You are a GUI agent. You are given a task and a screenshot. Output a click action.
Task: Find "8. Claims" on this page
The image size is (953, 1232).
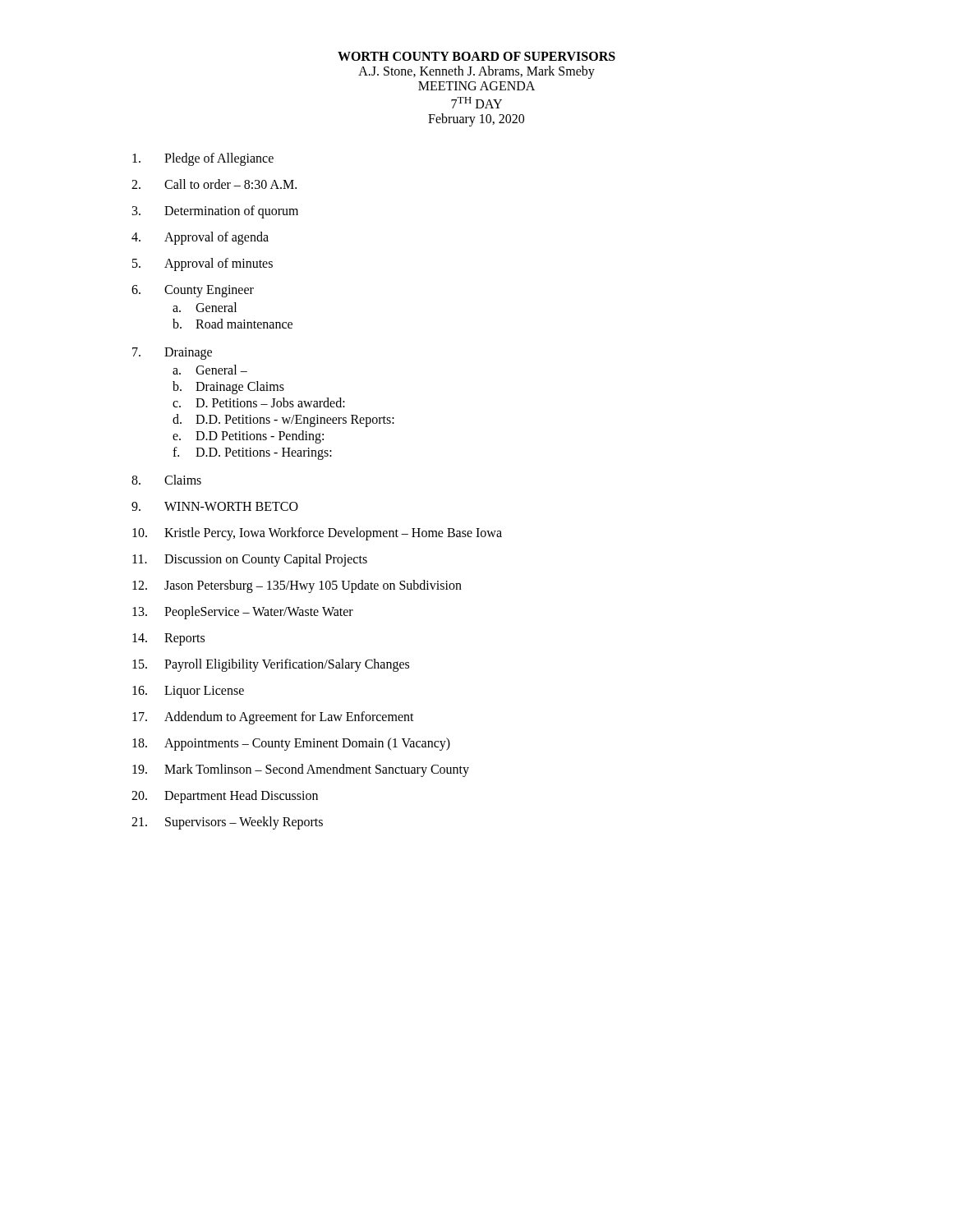(166, 481)
